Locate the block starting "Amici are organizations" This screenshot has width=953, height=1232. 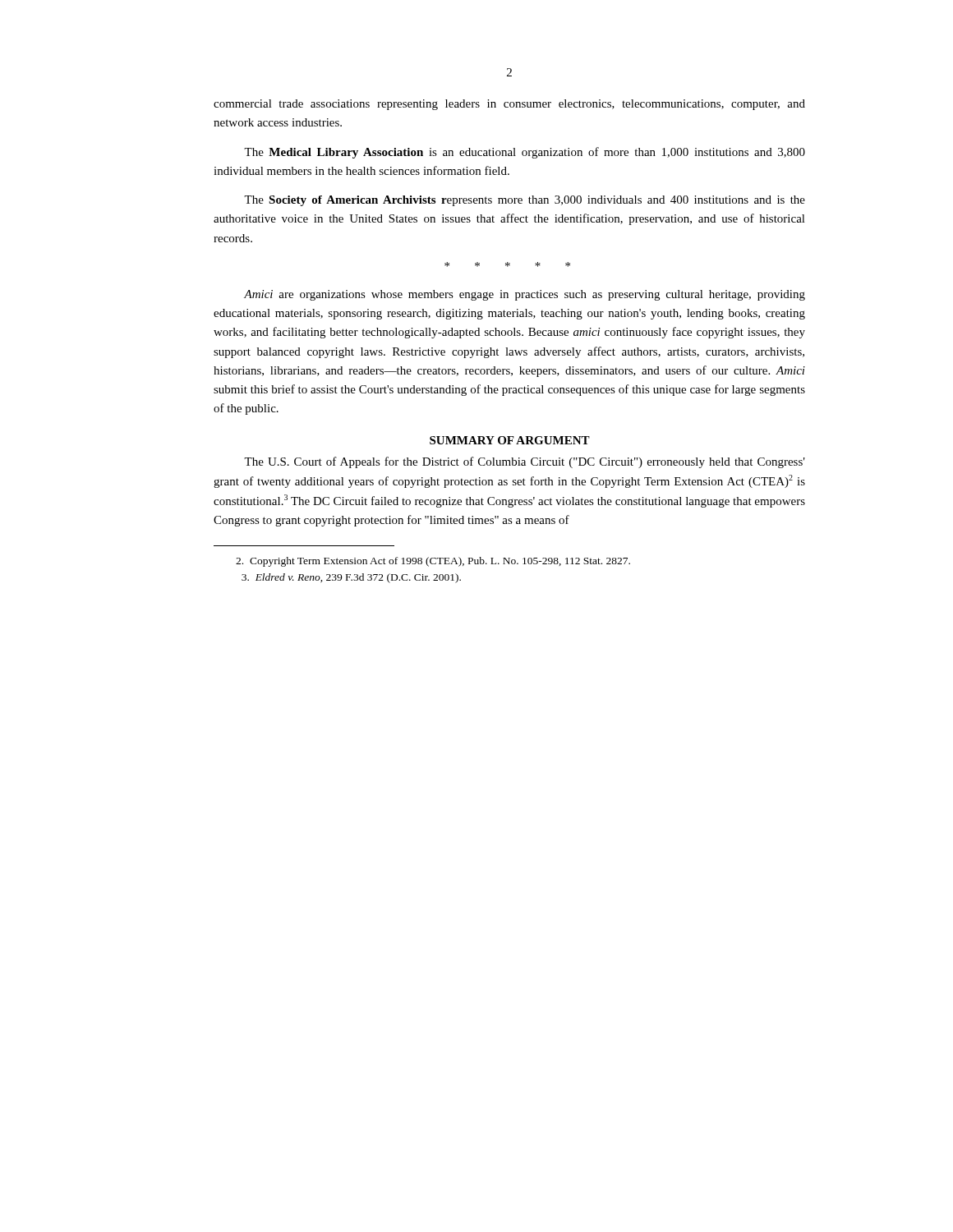pyautogui.click(x=509, y=351)
